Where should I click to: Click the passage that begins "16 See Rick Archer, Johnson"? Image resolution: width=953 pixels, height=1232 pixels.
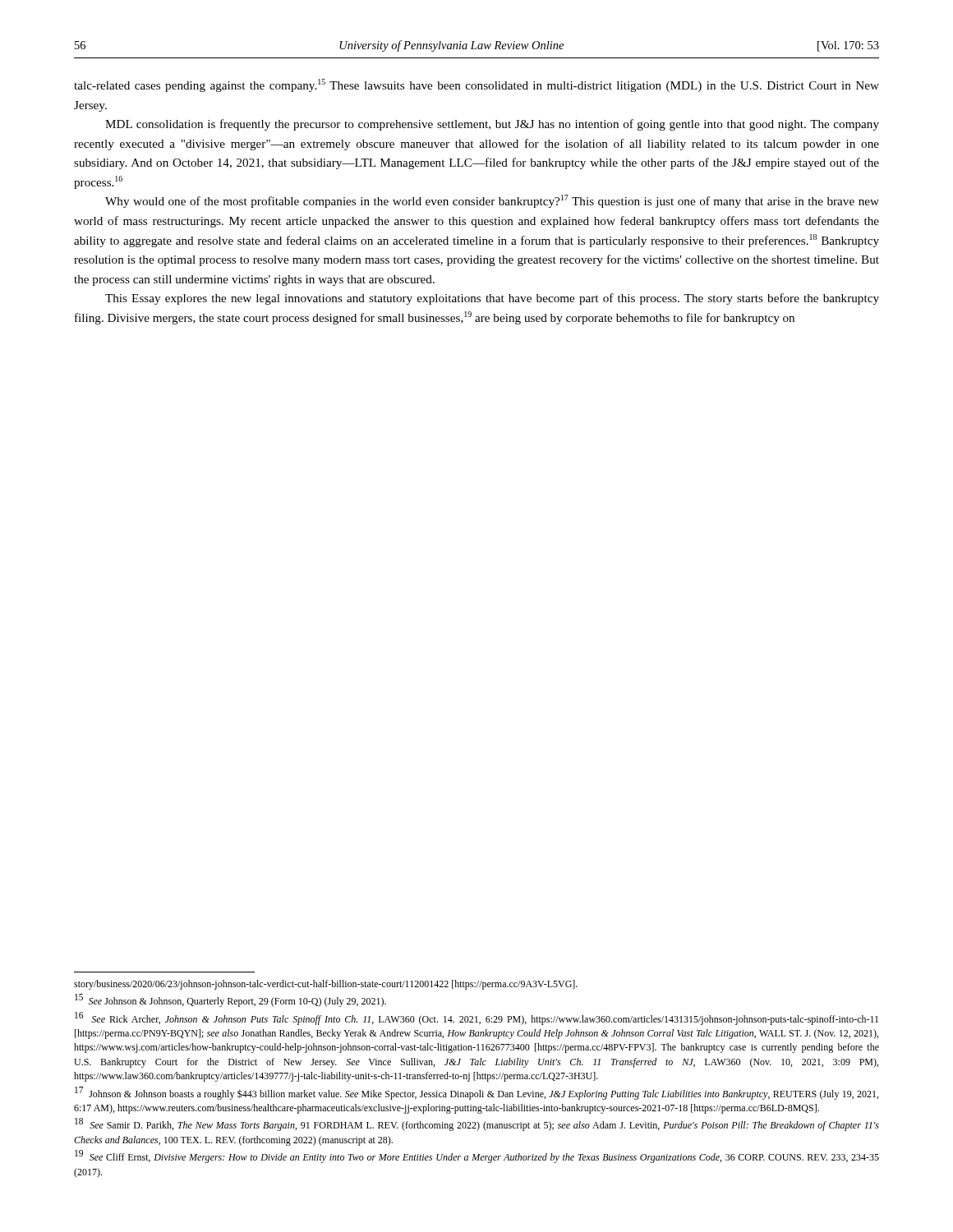coord(476,1048)
